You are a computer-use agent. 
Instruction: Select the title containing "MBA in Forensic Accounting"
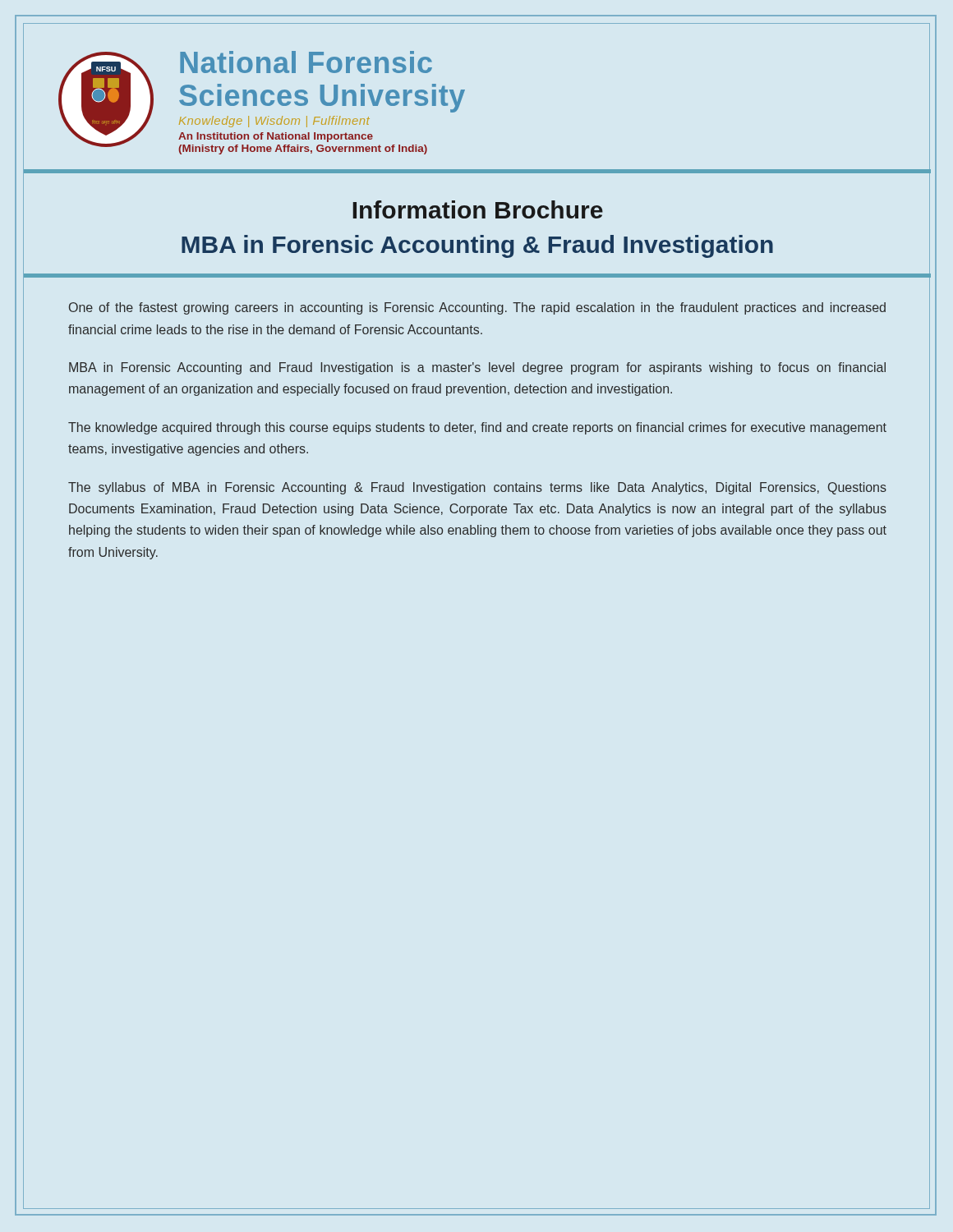(477, 245)
